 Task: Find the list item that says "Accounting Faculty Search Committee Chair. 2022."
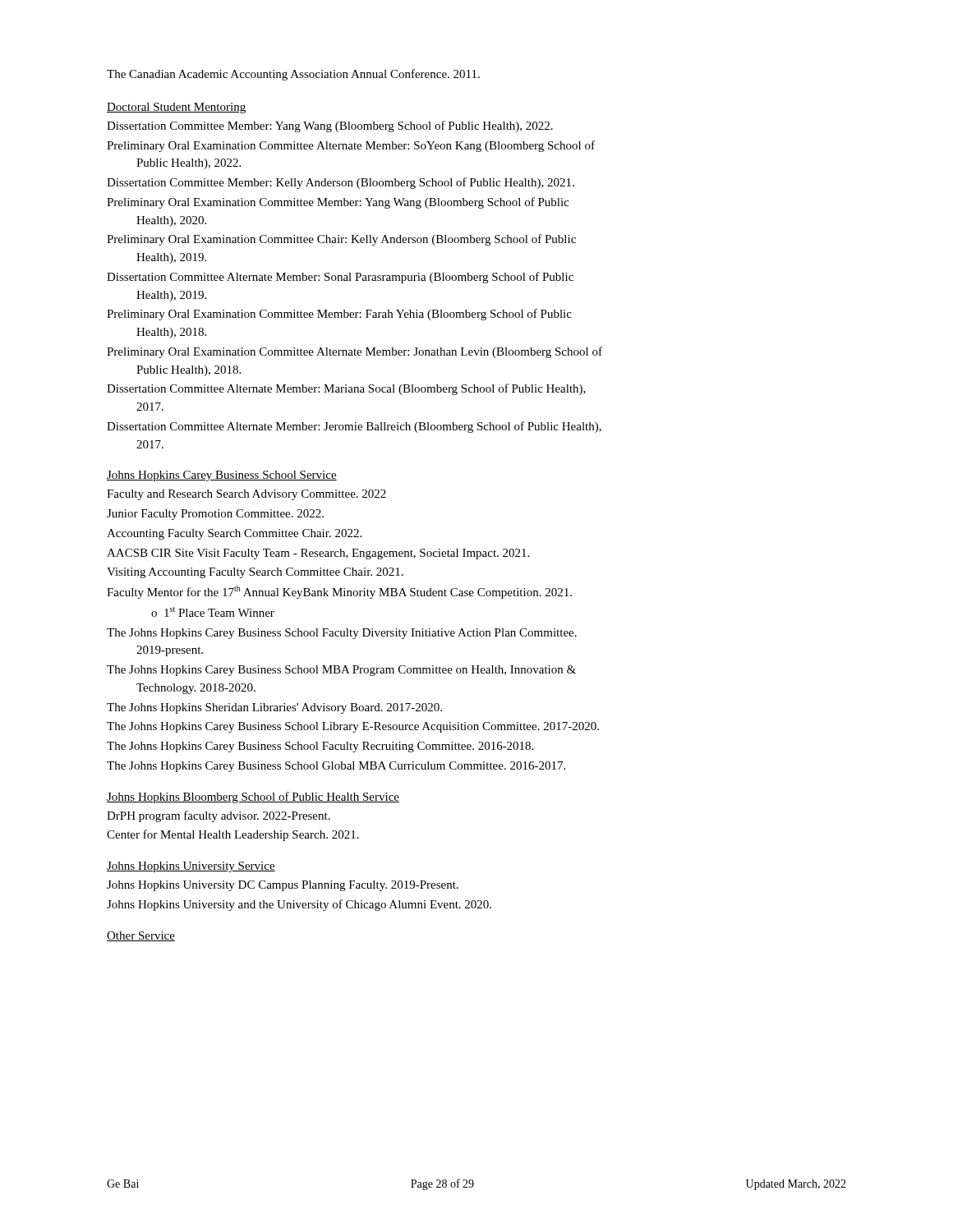tap(235, 533)
